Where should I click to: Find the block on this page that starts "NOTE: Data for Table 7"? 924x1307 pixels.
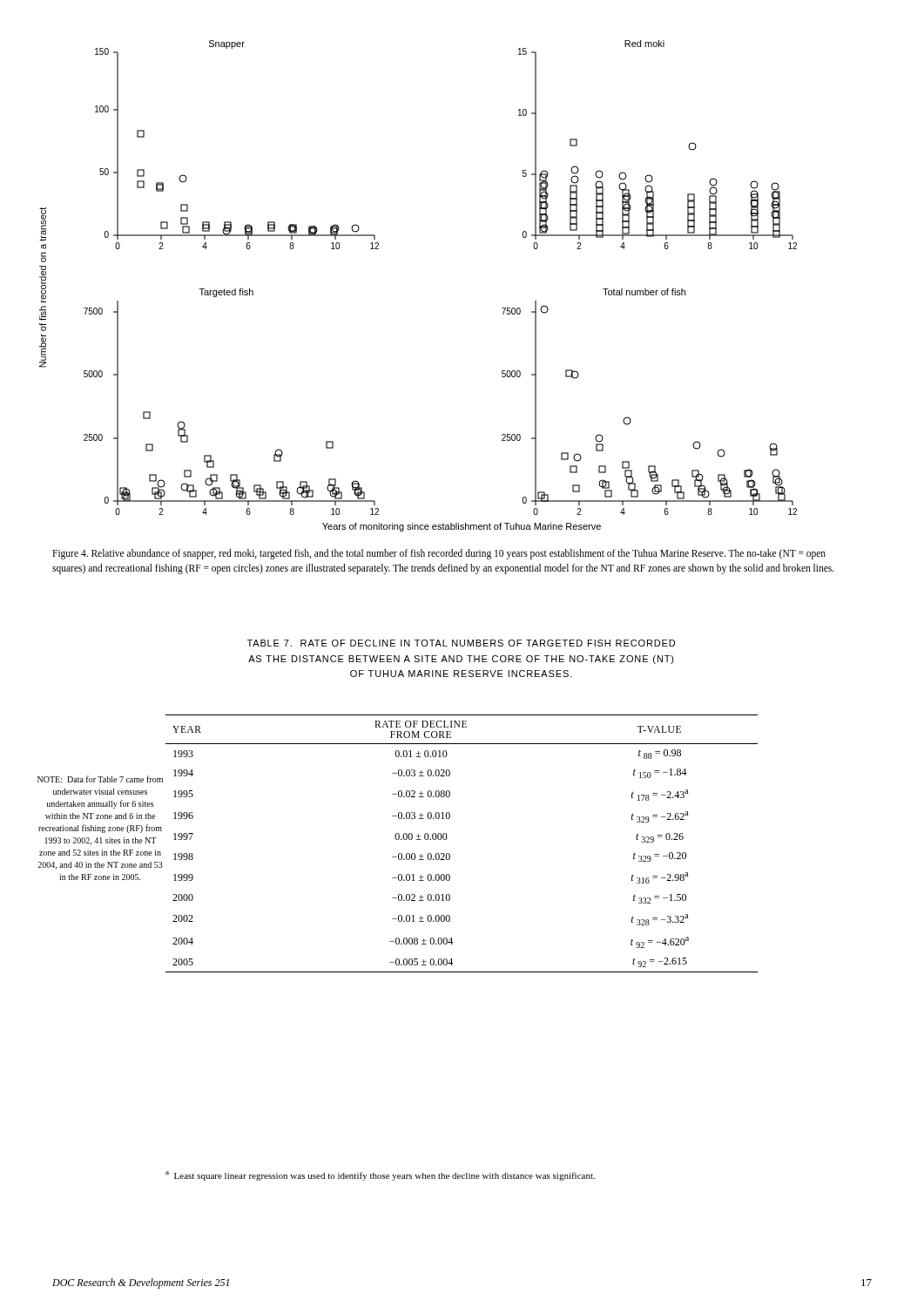pyautogui.click(x=100, y=828)
